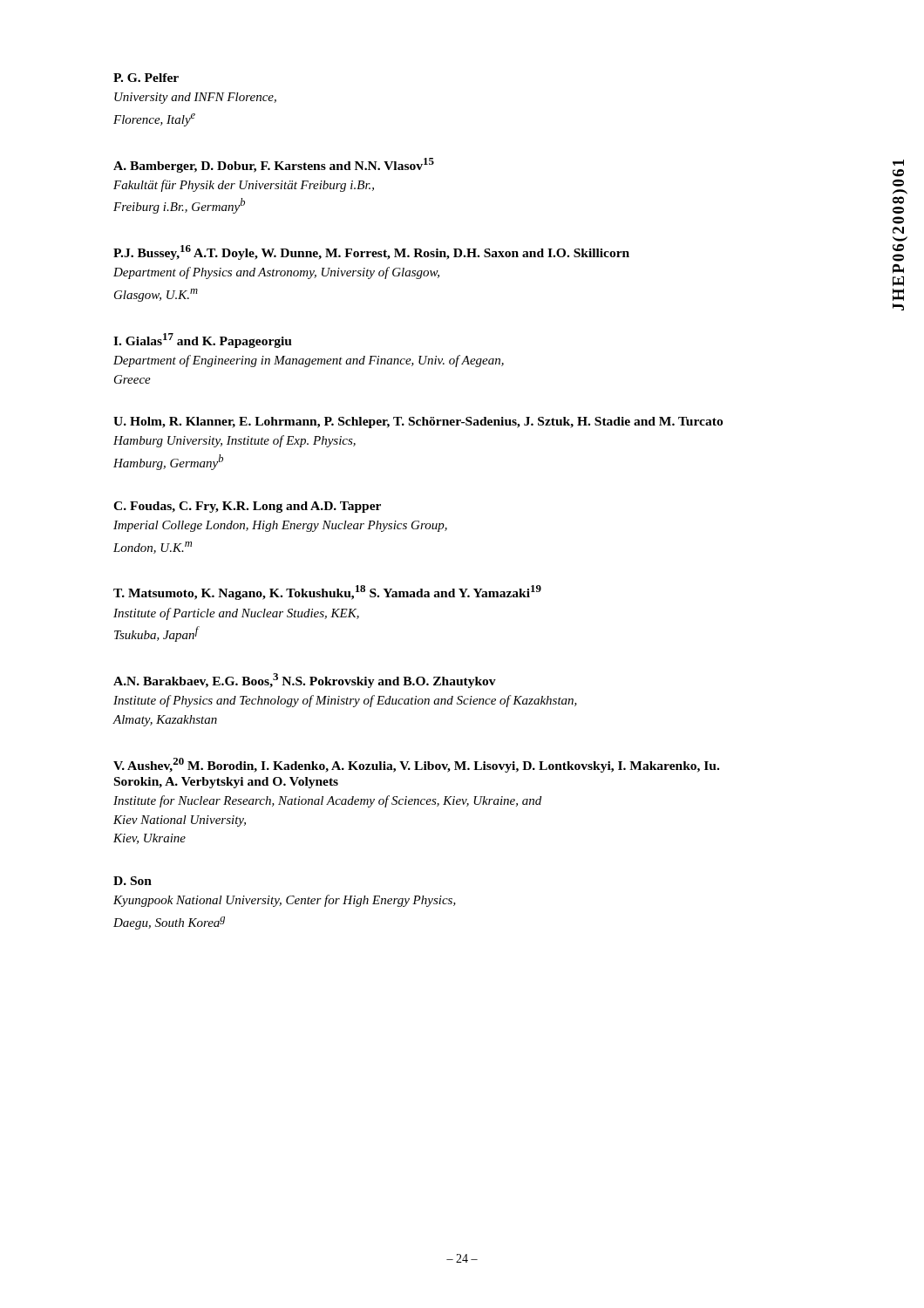
Task: Click on the text block that says "A.N. Barakbaev, E.G. Boos,3 N.S."
Action: point(427,700)
